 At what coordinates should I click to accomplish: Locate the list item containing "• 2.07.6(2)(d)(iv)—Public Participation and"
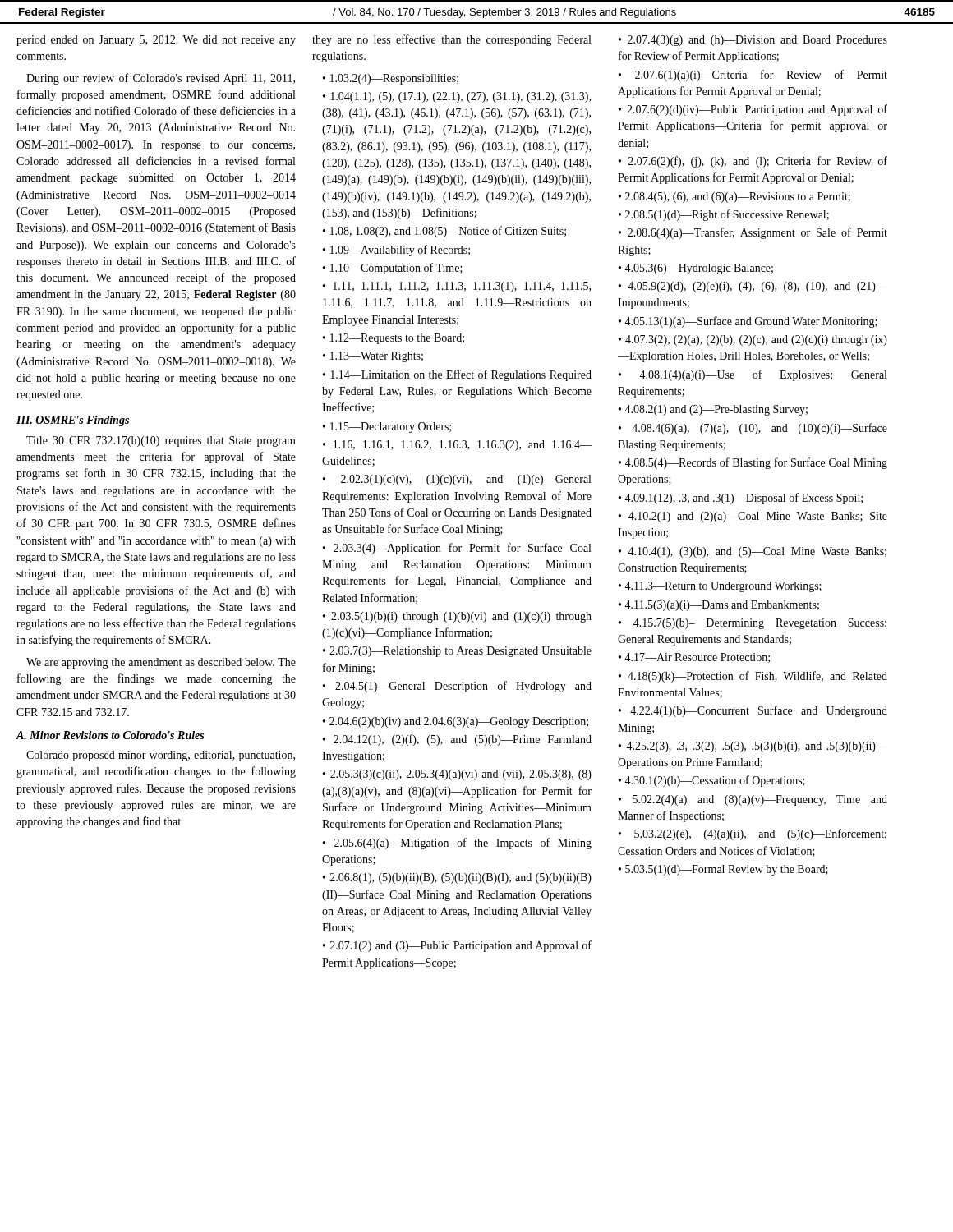[753, 126]
